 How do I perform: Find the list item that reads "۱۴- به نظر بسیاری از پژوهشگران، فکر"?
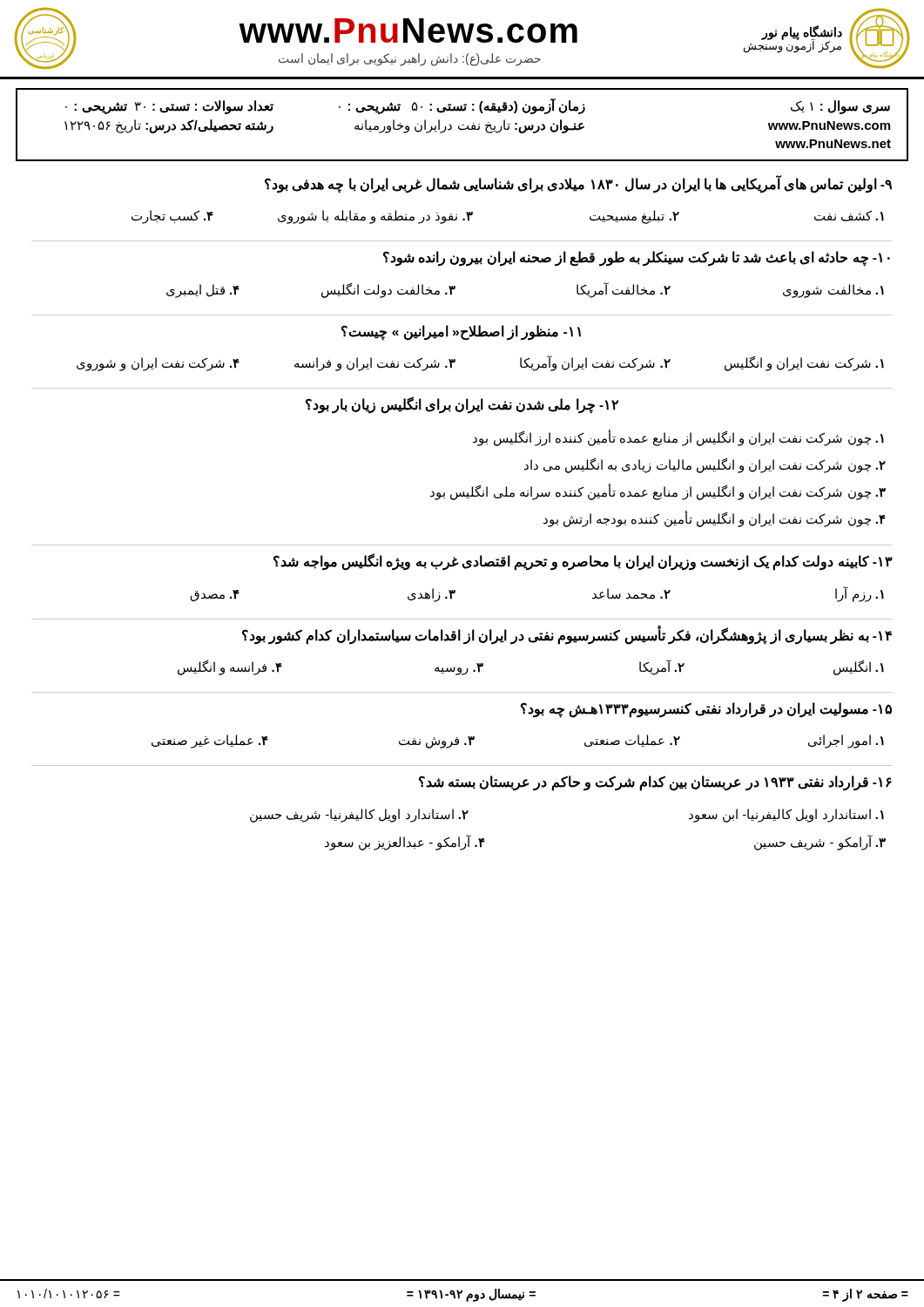tap(462, 652)
